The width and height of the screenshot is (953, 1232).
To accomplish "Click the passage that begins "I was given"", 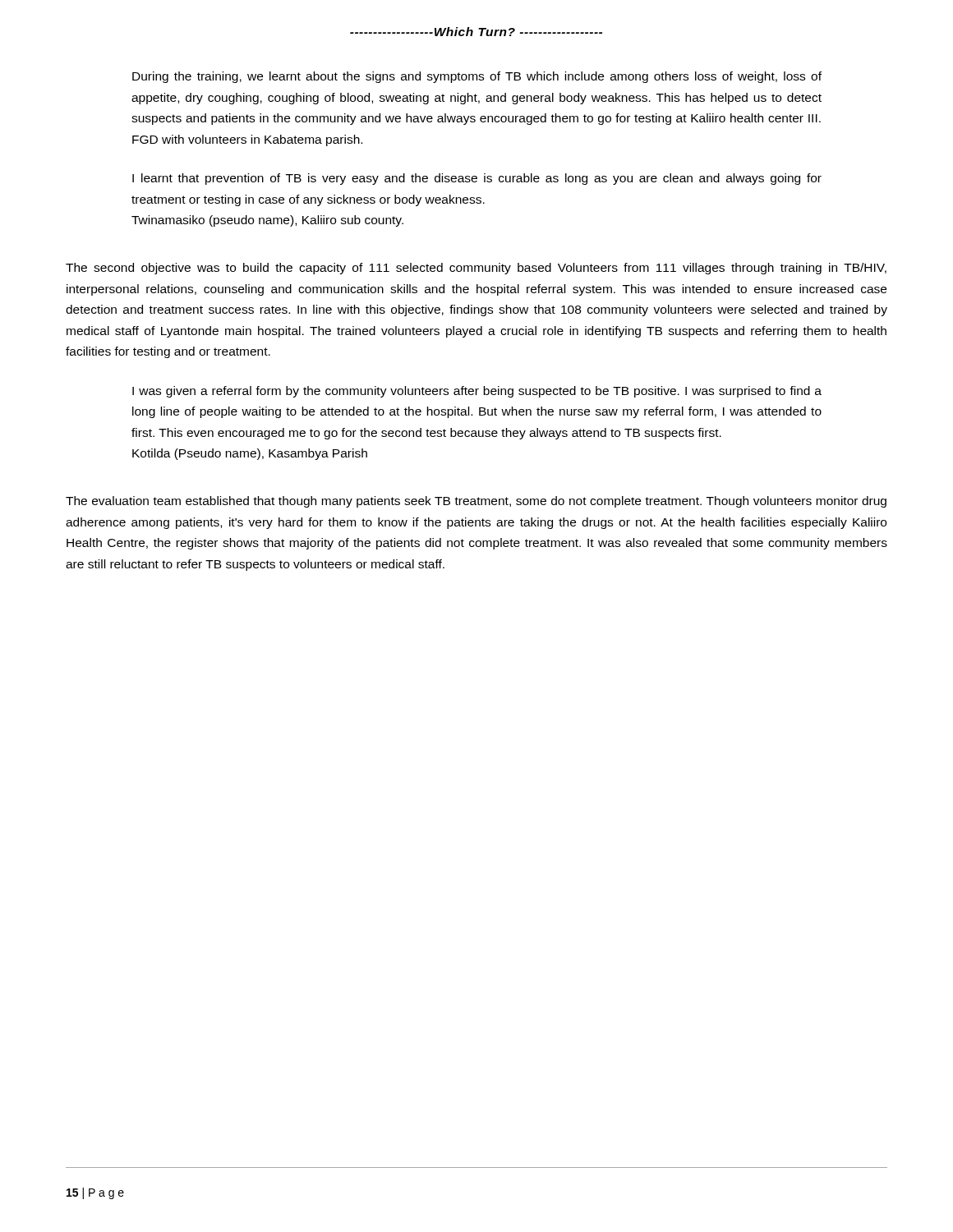I will 476,422.
